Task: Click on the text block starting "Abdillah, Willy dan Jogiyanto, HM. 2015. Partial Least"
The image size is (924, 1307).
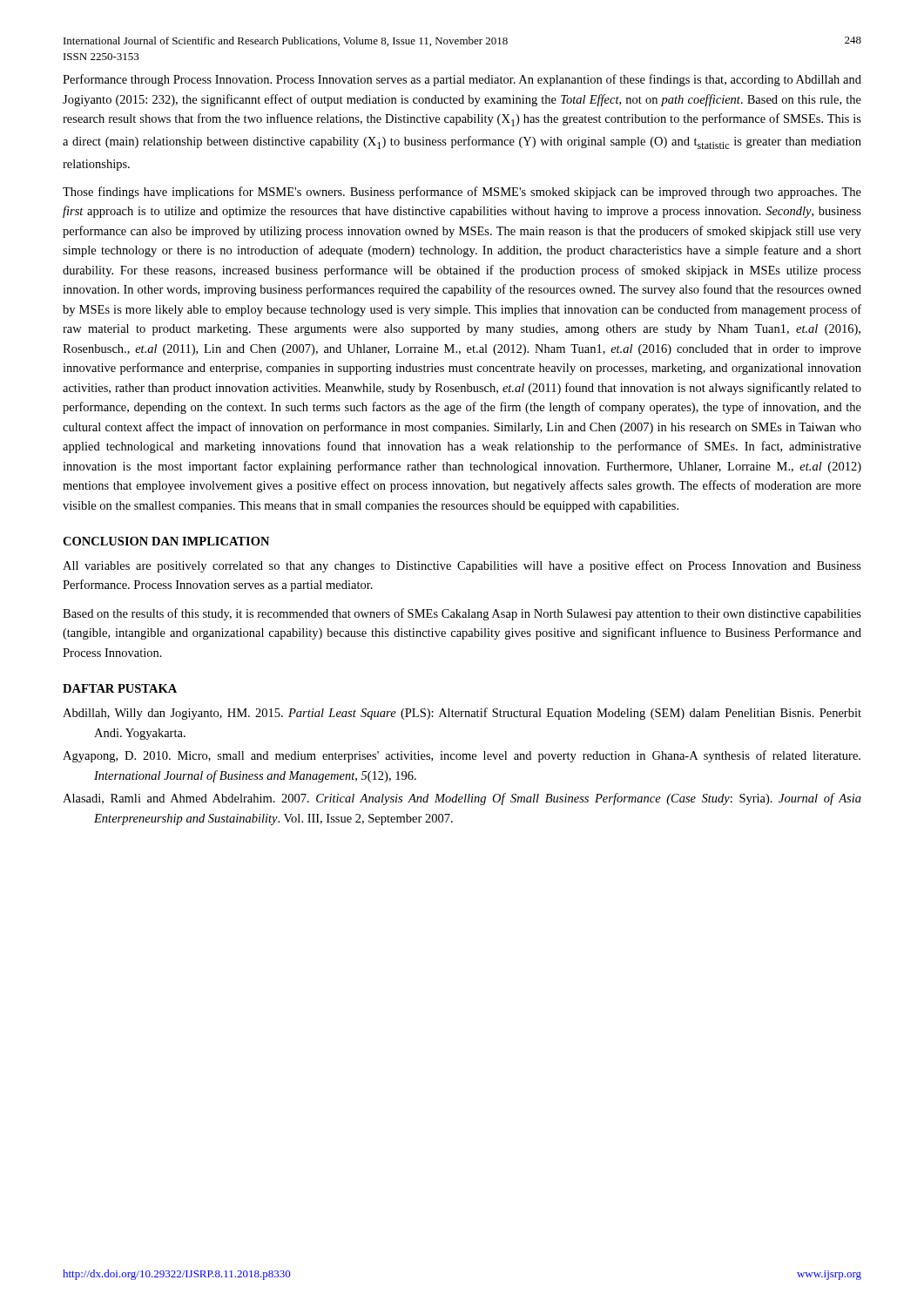Action: [x=462, y=723]
